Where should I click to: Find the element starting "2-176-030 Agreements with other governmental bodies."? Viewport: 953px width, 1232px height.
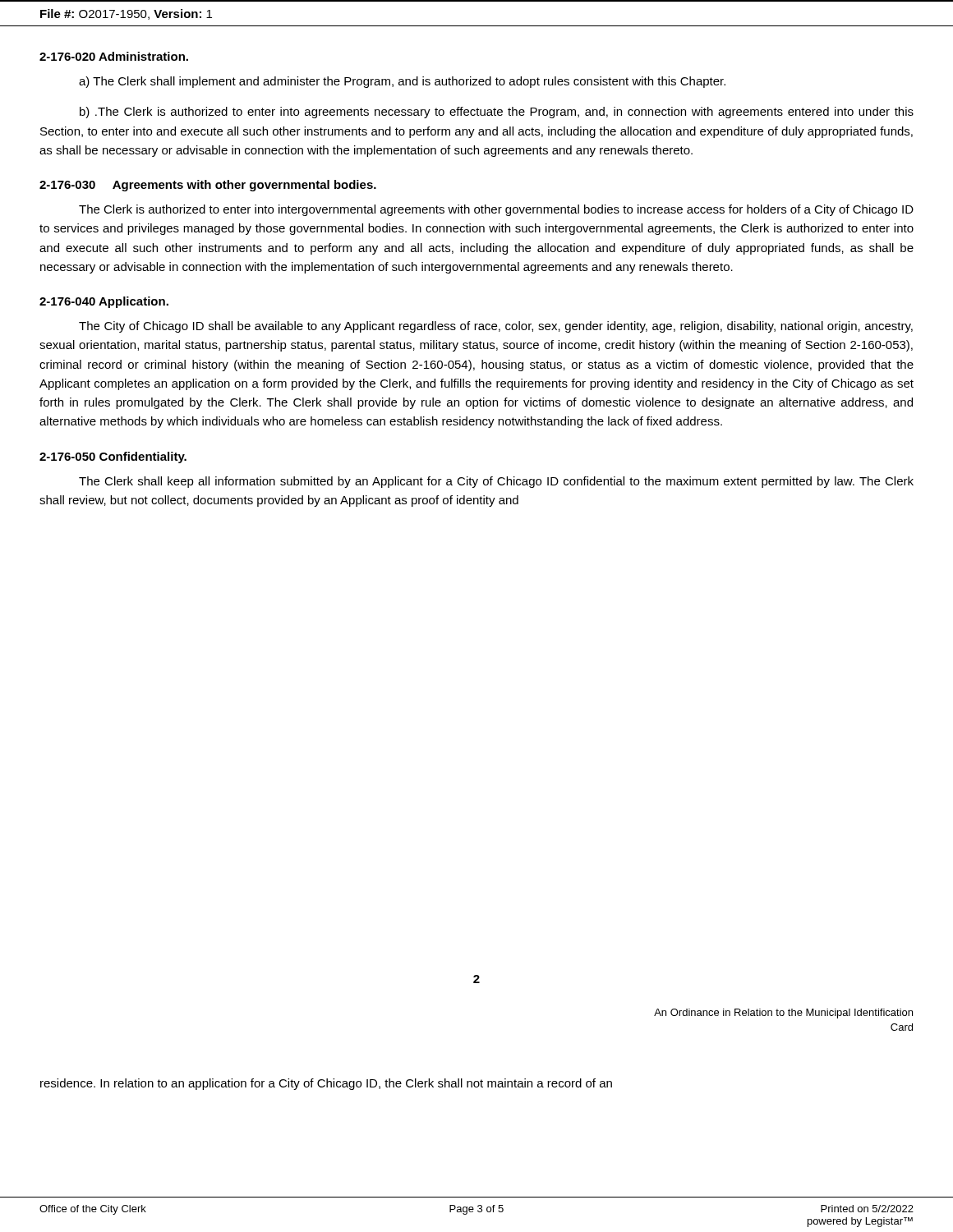pyautogui.click(x=208, y=184)
